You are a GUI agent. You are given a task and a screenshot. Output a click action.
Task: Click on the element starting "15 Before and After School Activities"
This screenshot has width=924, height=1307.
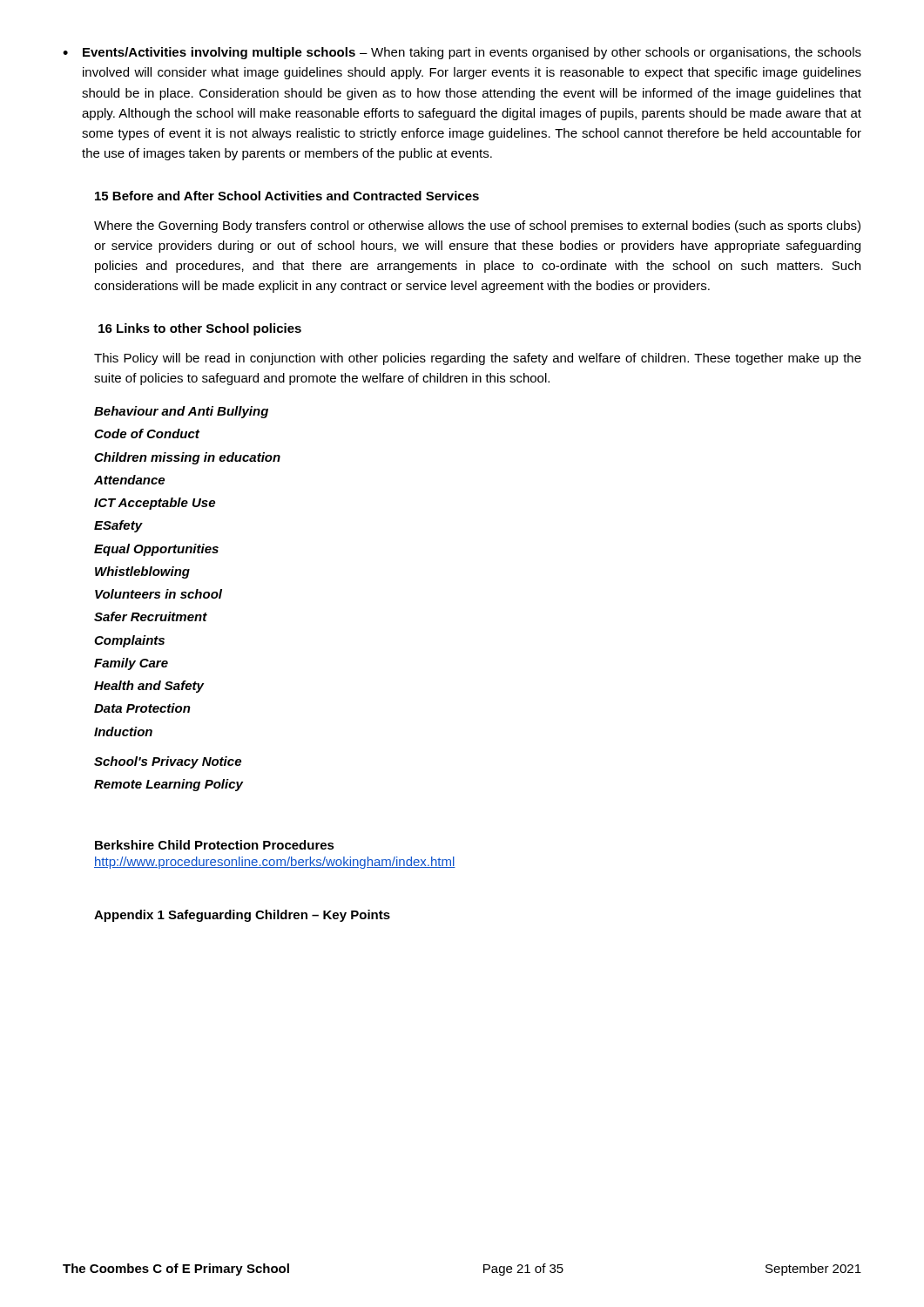[x=287, y=195]
